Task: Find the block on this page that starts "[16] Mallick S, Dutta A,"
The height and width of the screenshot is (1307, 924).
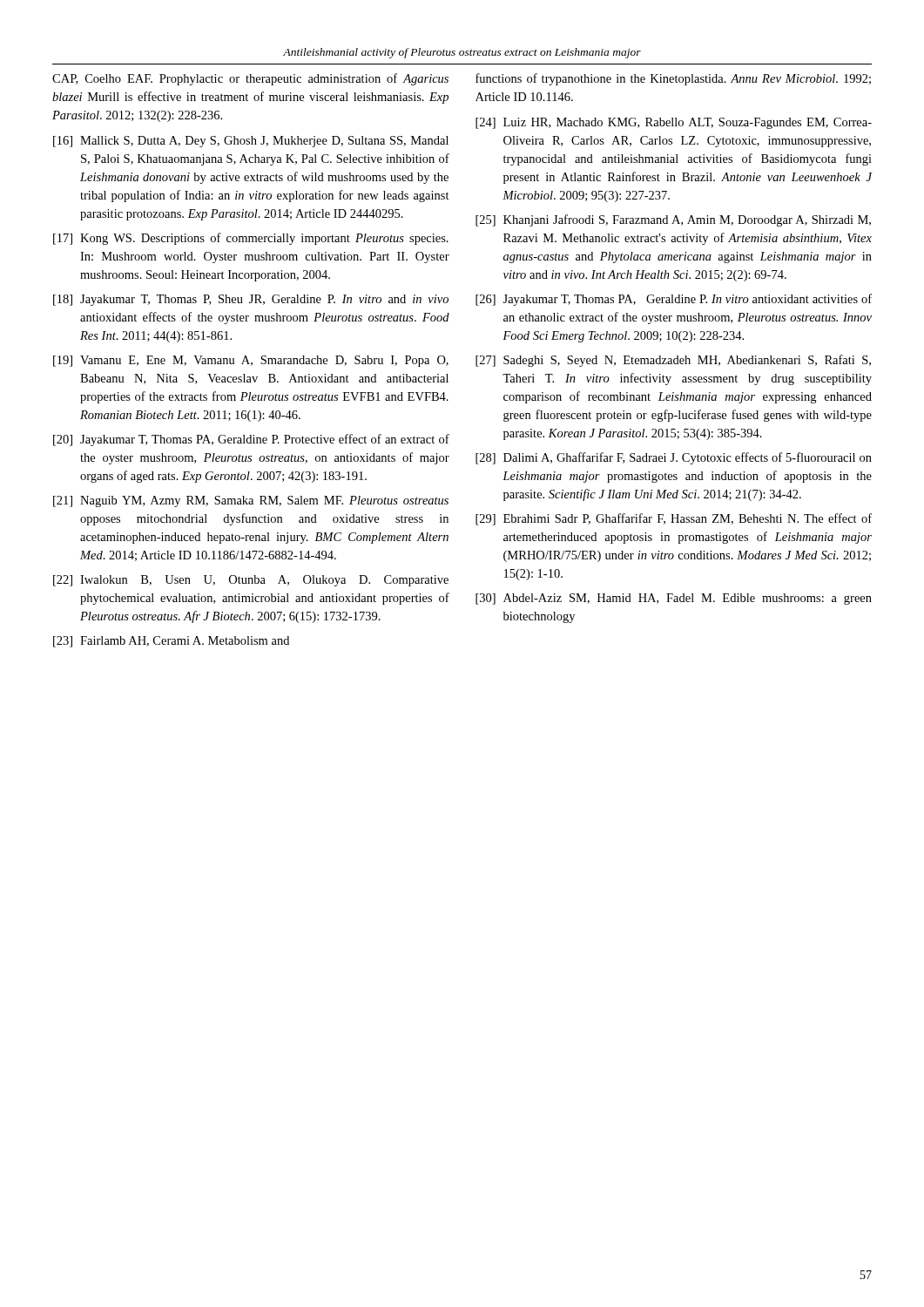Action: tap(251, 177)
